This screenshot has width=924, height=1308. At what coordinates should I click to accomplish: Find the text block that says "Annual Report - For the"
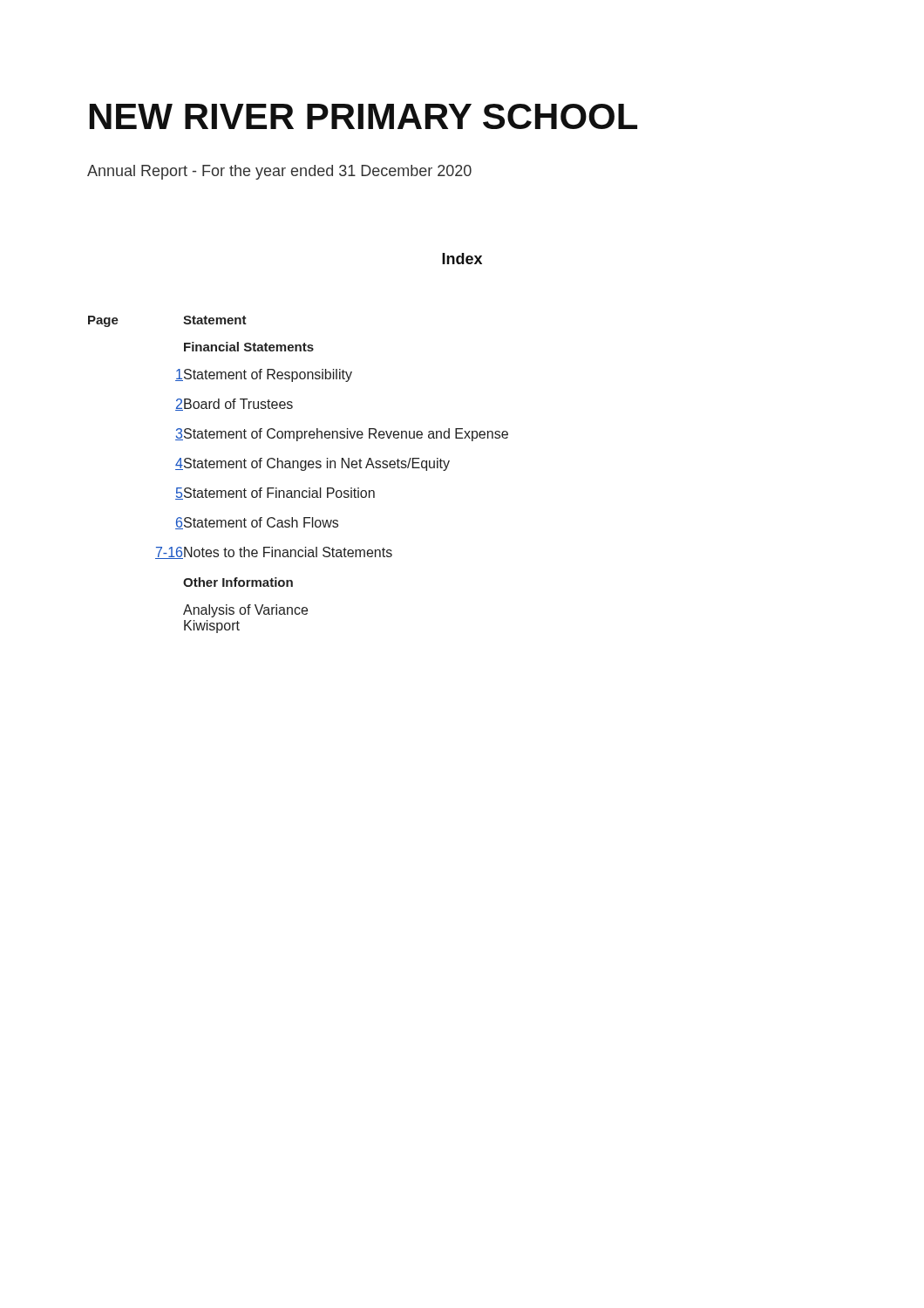point(279,171)
